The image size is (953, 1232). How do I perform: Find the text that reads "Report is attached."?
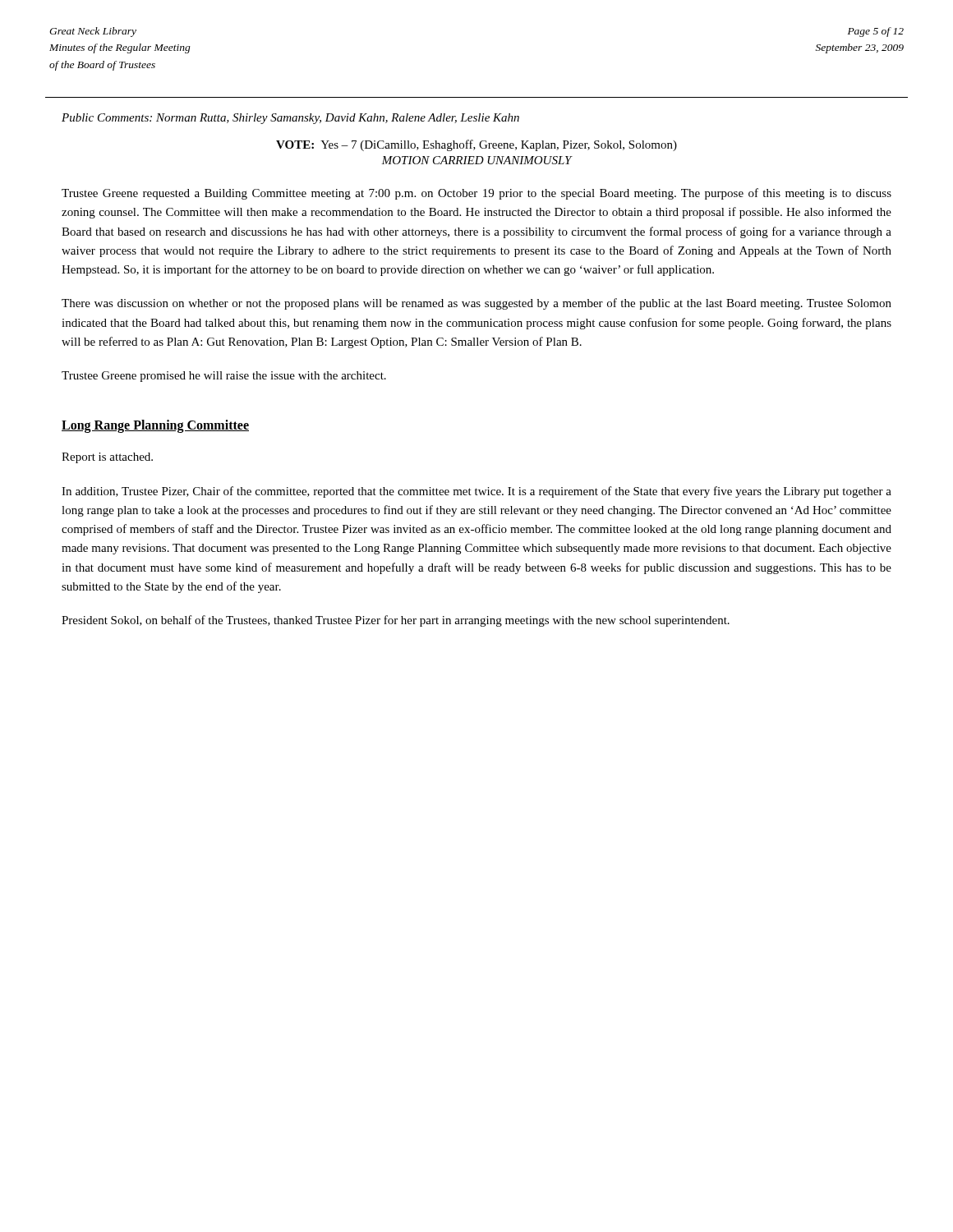[108, 457]
